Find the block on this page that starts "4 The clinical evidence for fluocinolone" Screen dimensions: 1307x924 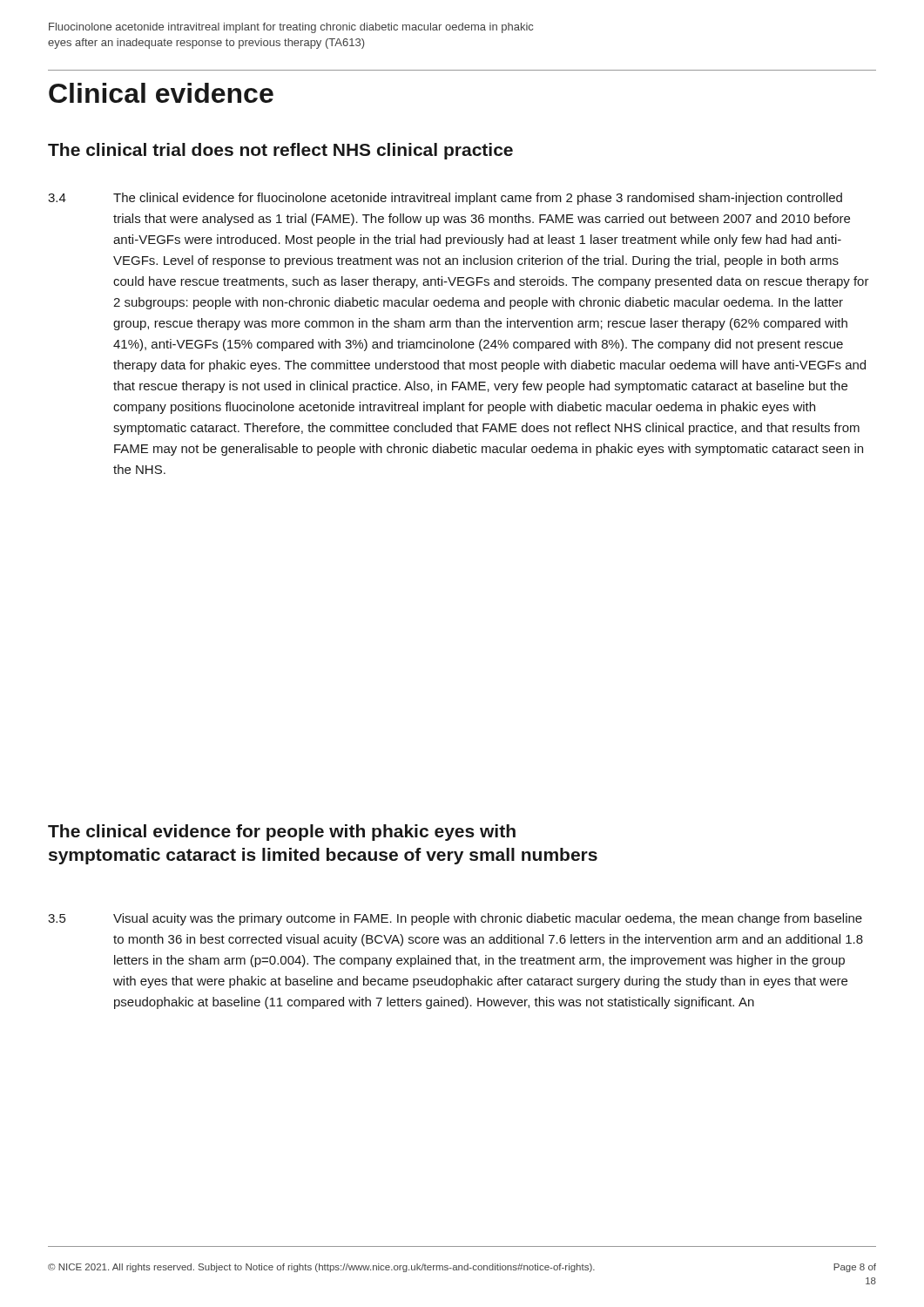click(462, 334)
